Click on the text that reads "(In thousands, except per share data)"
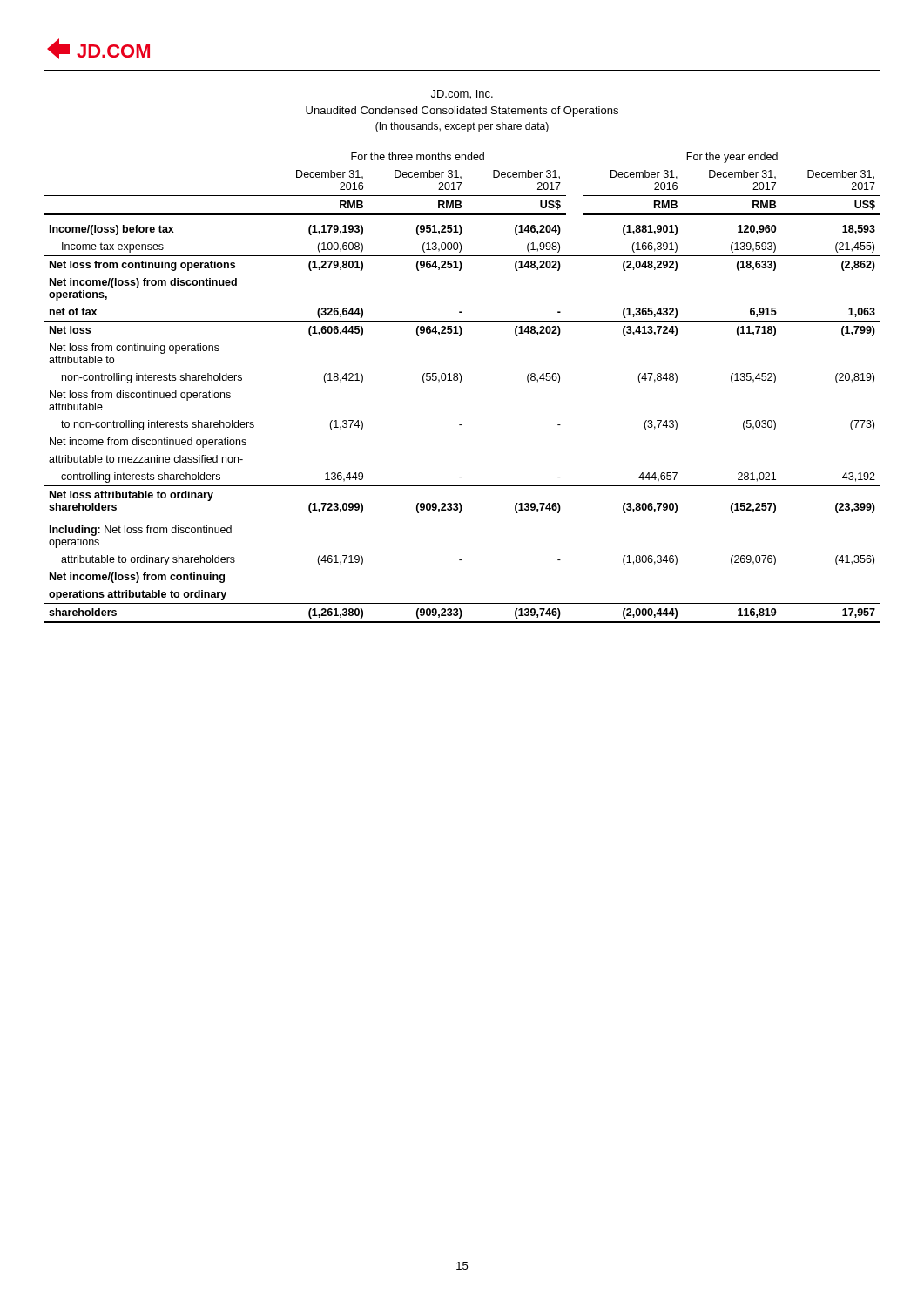 [462, 126]
